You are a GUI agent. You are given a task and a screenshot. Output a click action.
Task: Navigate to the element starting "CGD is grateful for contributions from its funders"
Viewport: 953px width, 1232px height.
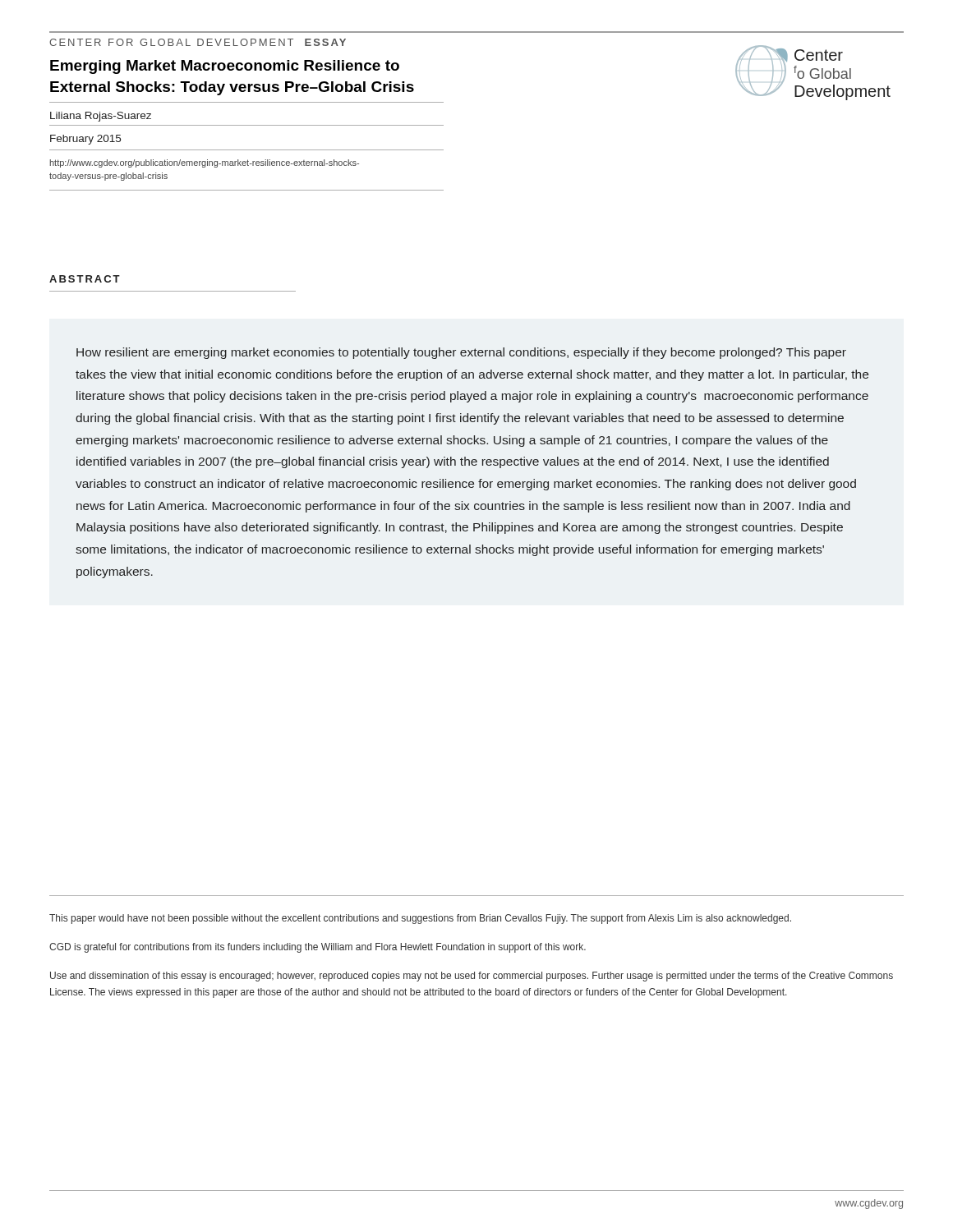pyautogui.click(x=318, y=947)
